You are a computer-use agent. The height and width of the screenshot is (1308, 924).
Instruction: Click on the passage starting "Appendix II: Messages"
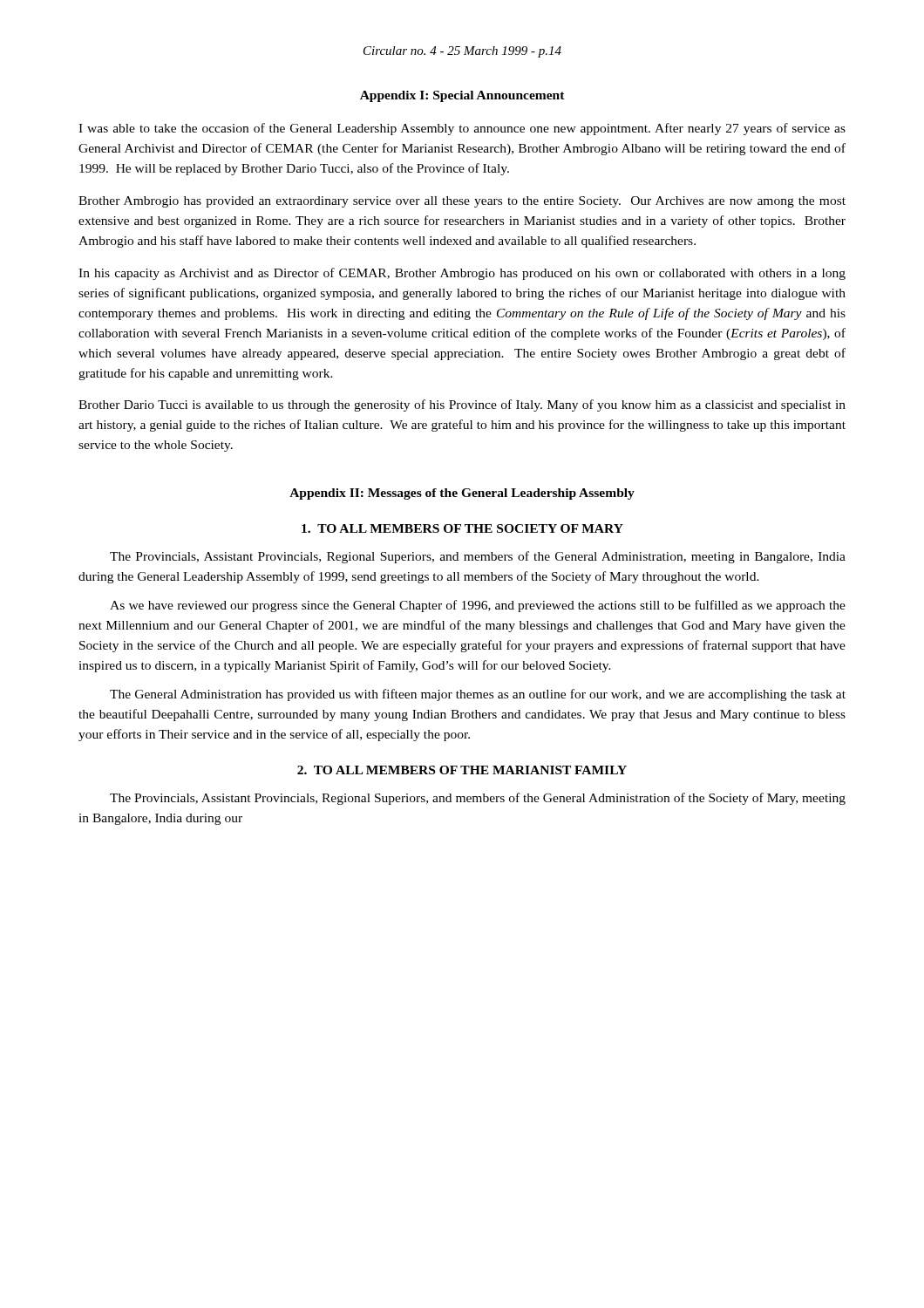[x=462, y=493]
